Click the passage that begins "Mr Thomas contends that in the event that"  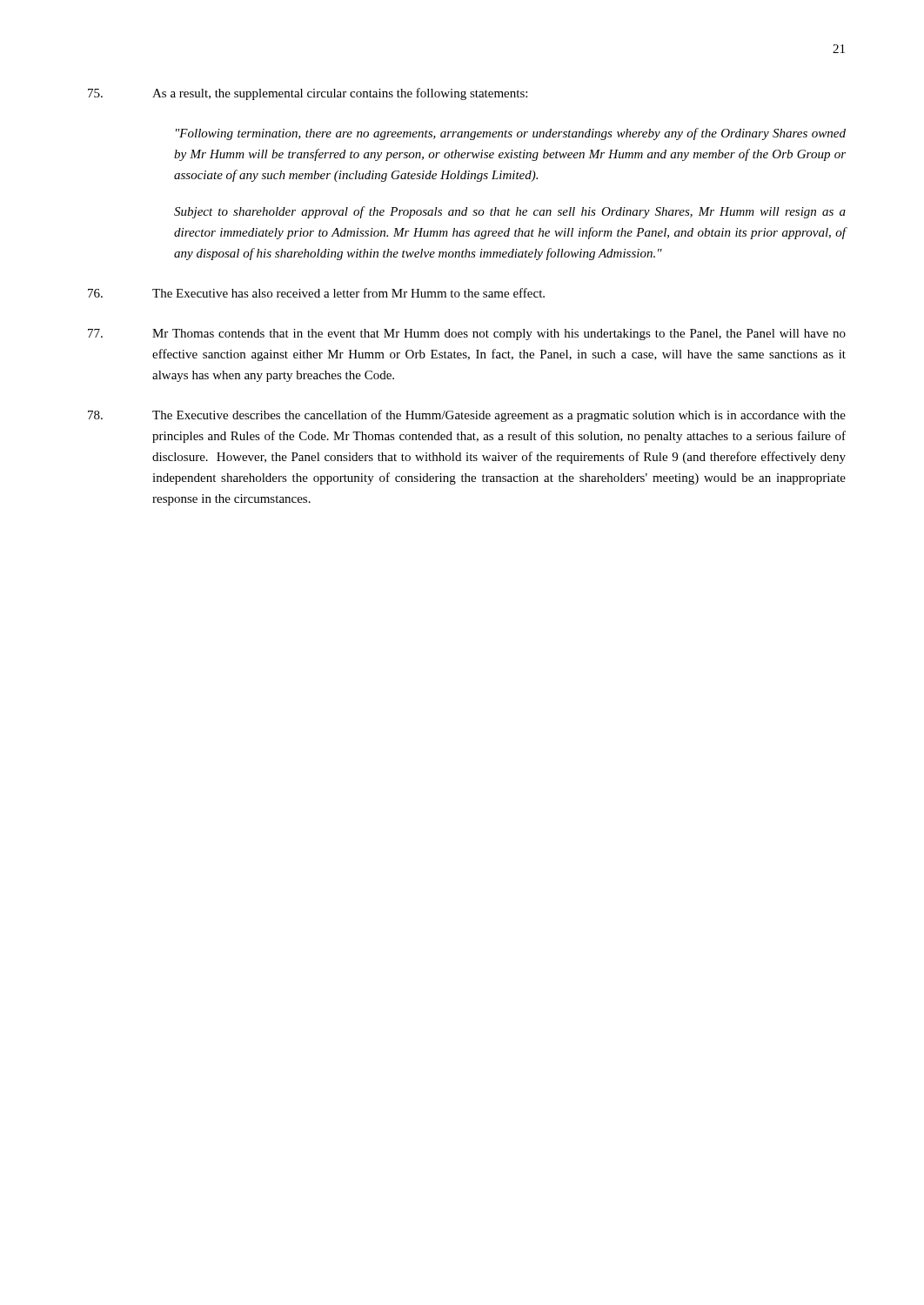466,354
